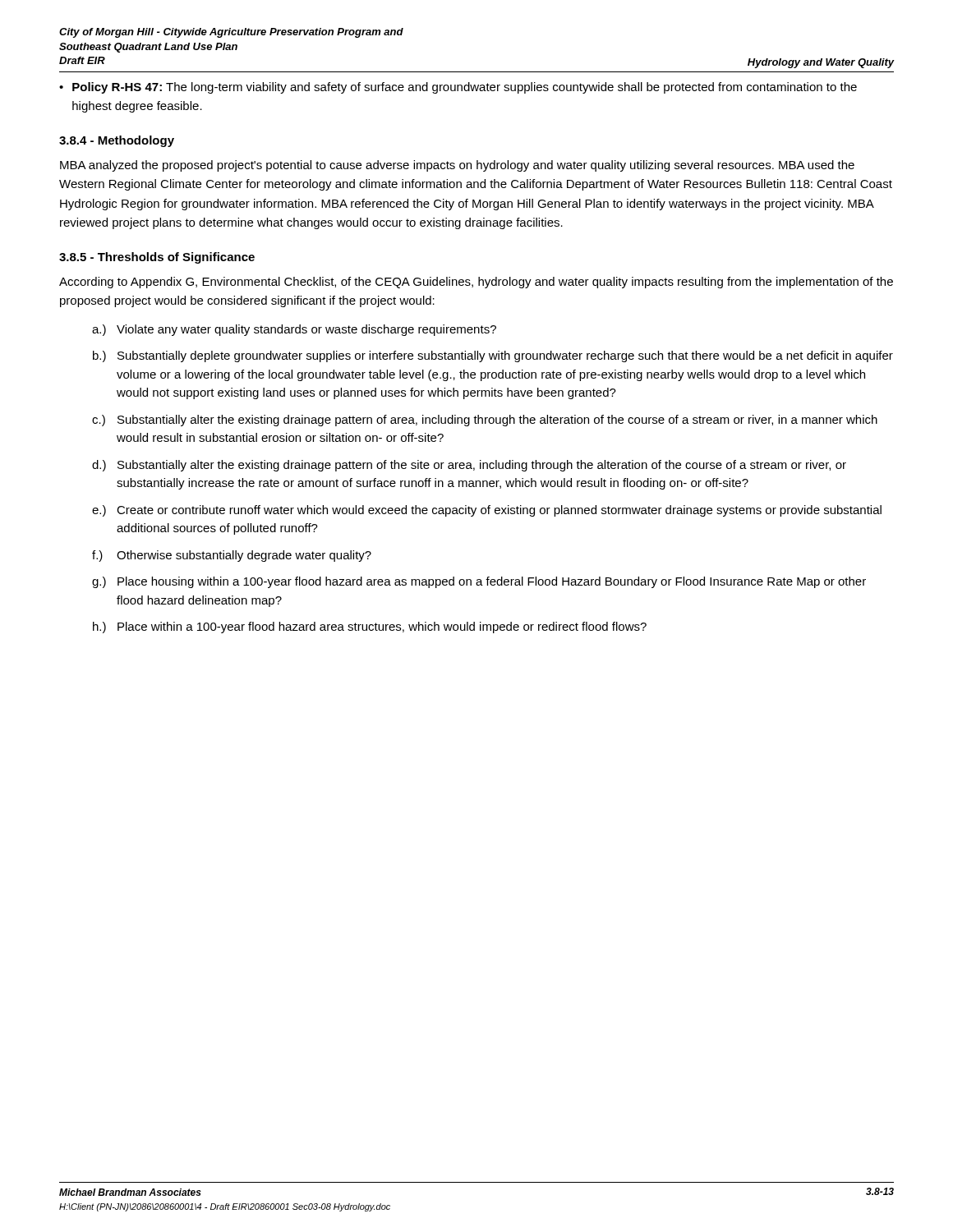Where is the passage that starts "c.) Substantially alter the existing"?

tap(493, 429)
